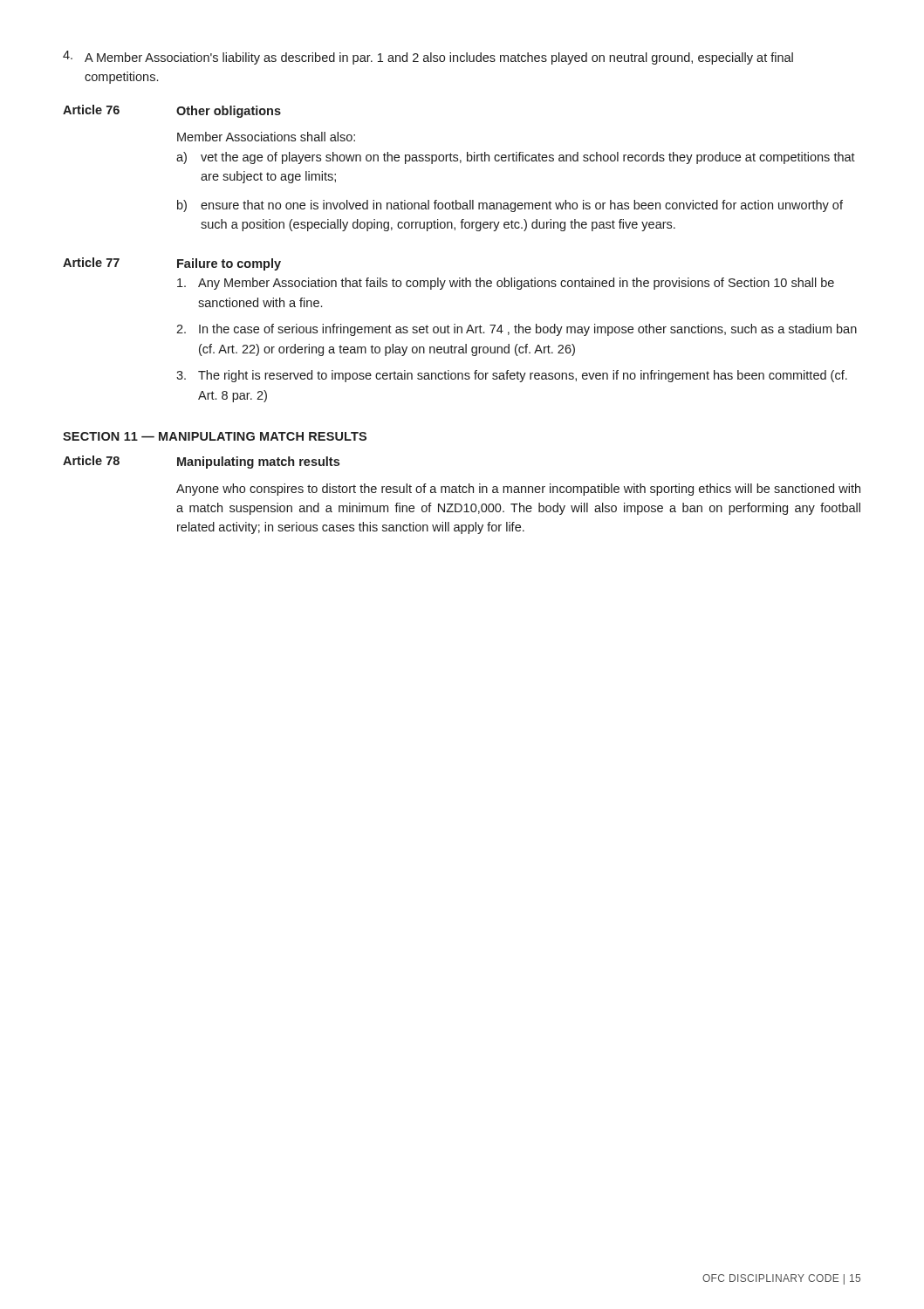Image resolution: width=924 pixels, height=1309 pixels.
Task: Locate the list item with the text "b) ensure that no one"
Action: click(x=462, y=218)
